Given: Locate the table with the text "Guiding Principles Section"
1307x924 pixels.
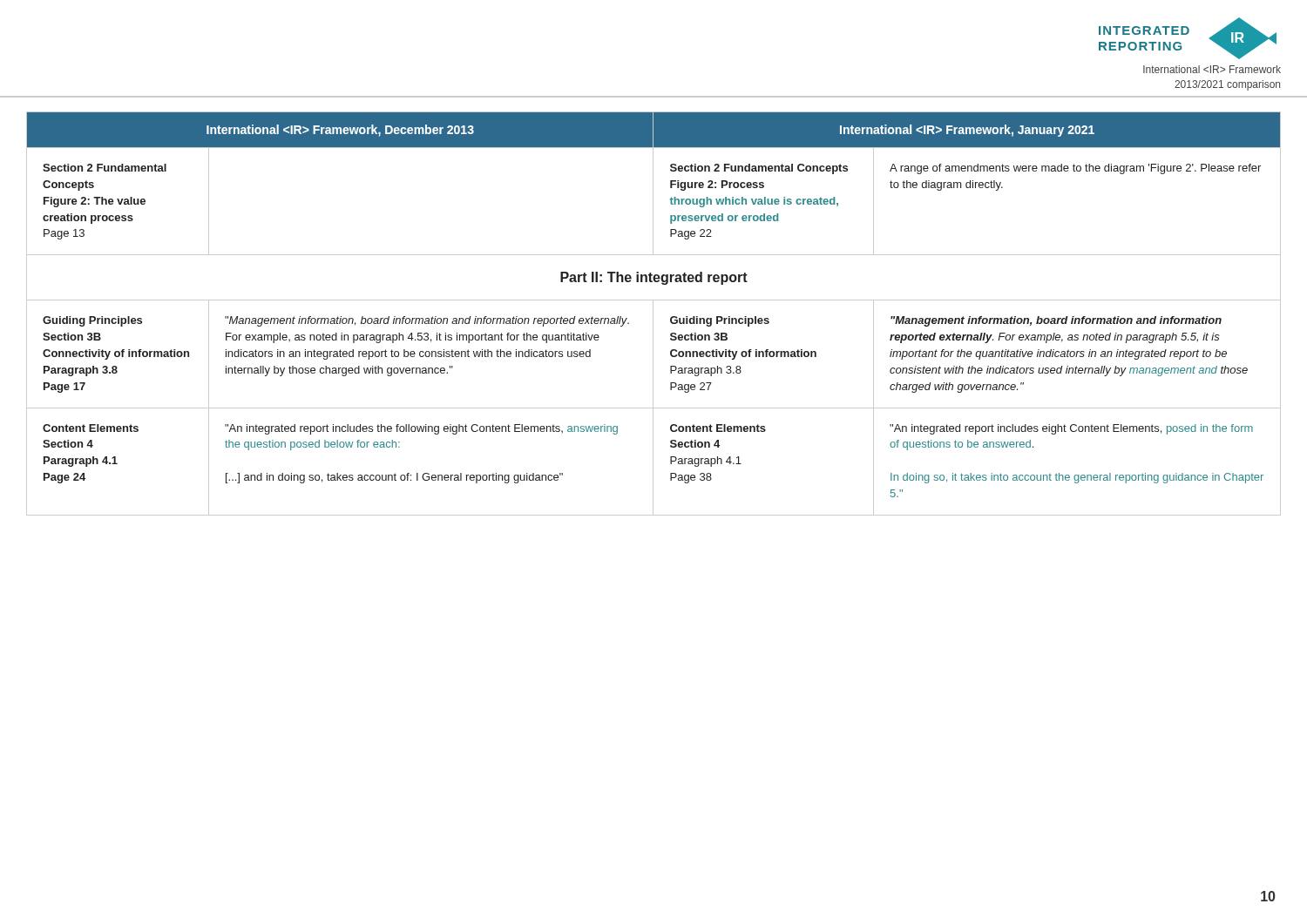Looking at the screenshot, I should (654, 313).
